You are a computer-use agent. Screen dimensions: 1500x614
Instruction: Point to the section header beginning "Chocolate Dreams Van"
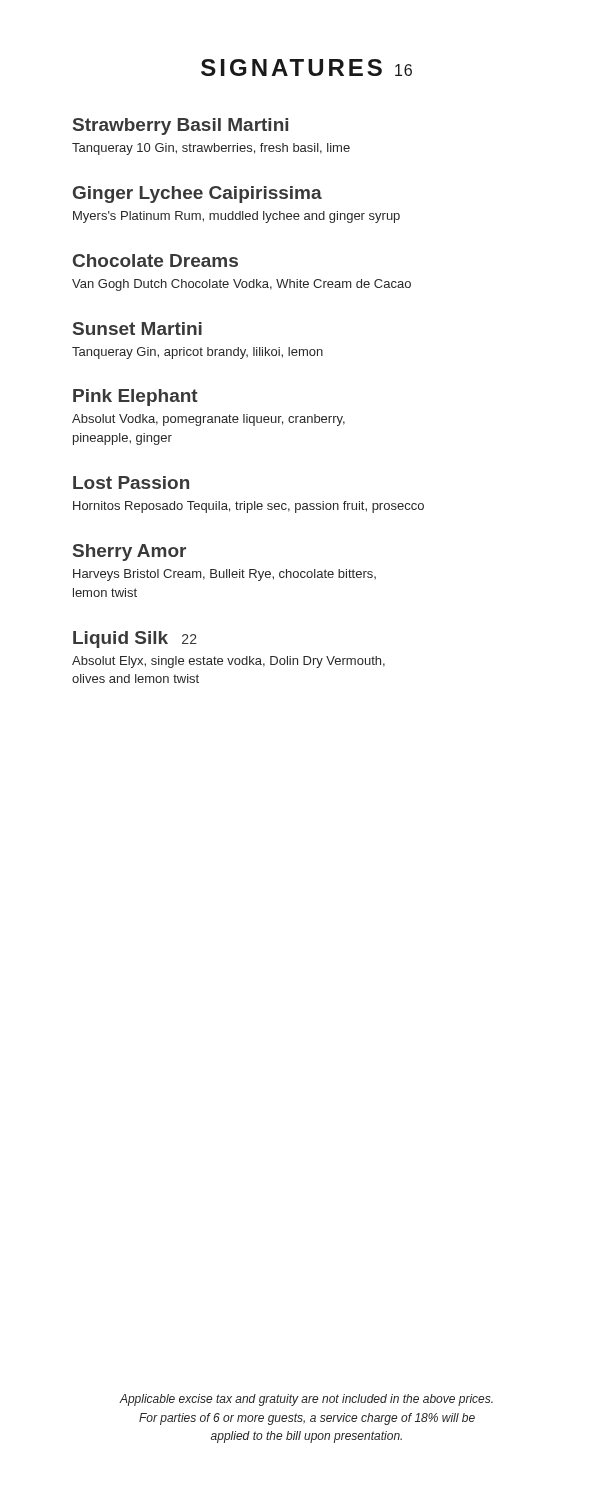(x=307, y=272)
